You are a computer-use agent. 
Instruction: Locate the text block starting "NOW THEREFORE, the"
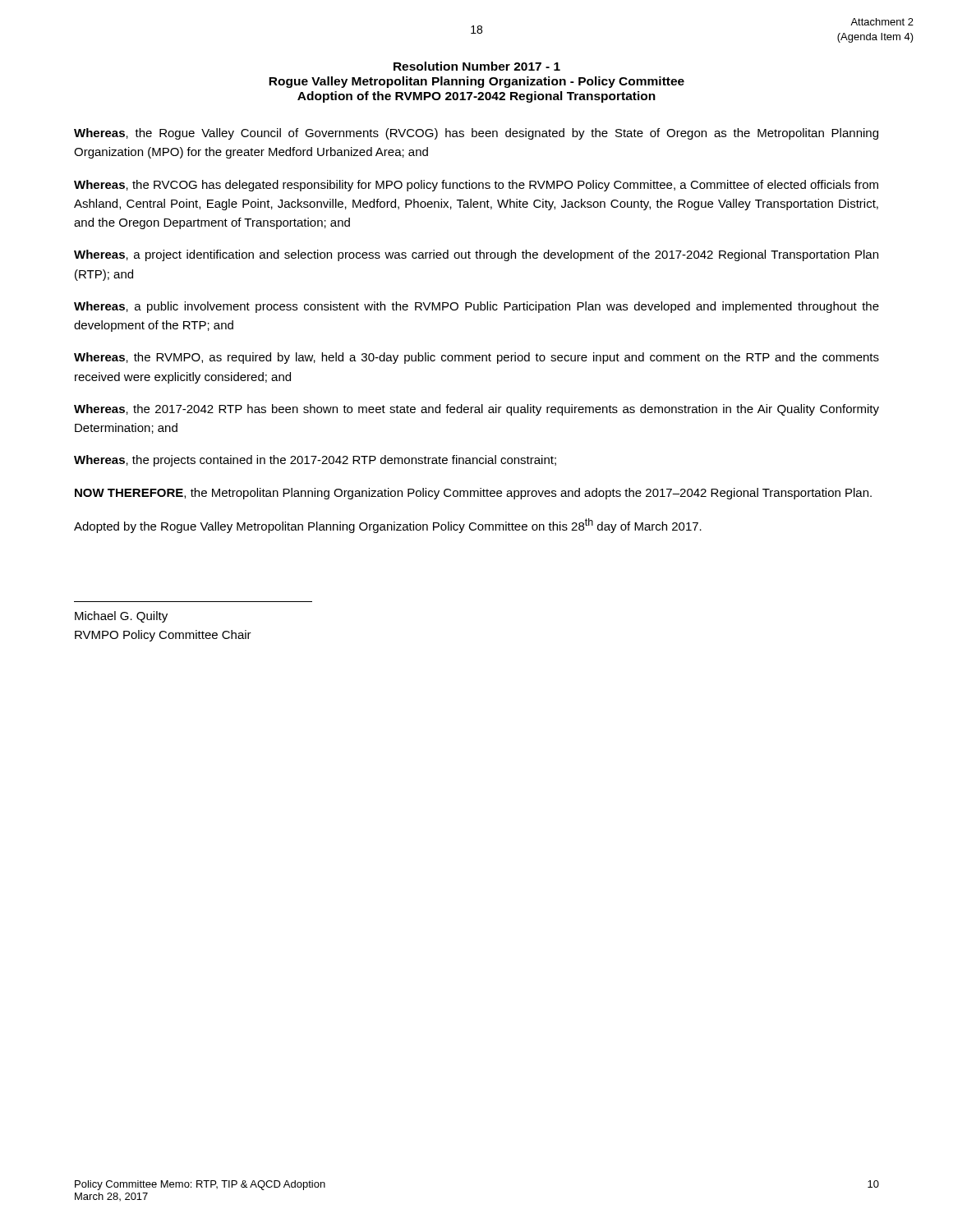point(473,492)
